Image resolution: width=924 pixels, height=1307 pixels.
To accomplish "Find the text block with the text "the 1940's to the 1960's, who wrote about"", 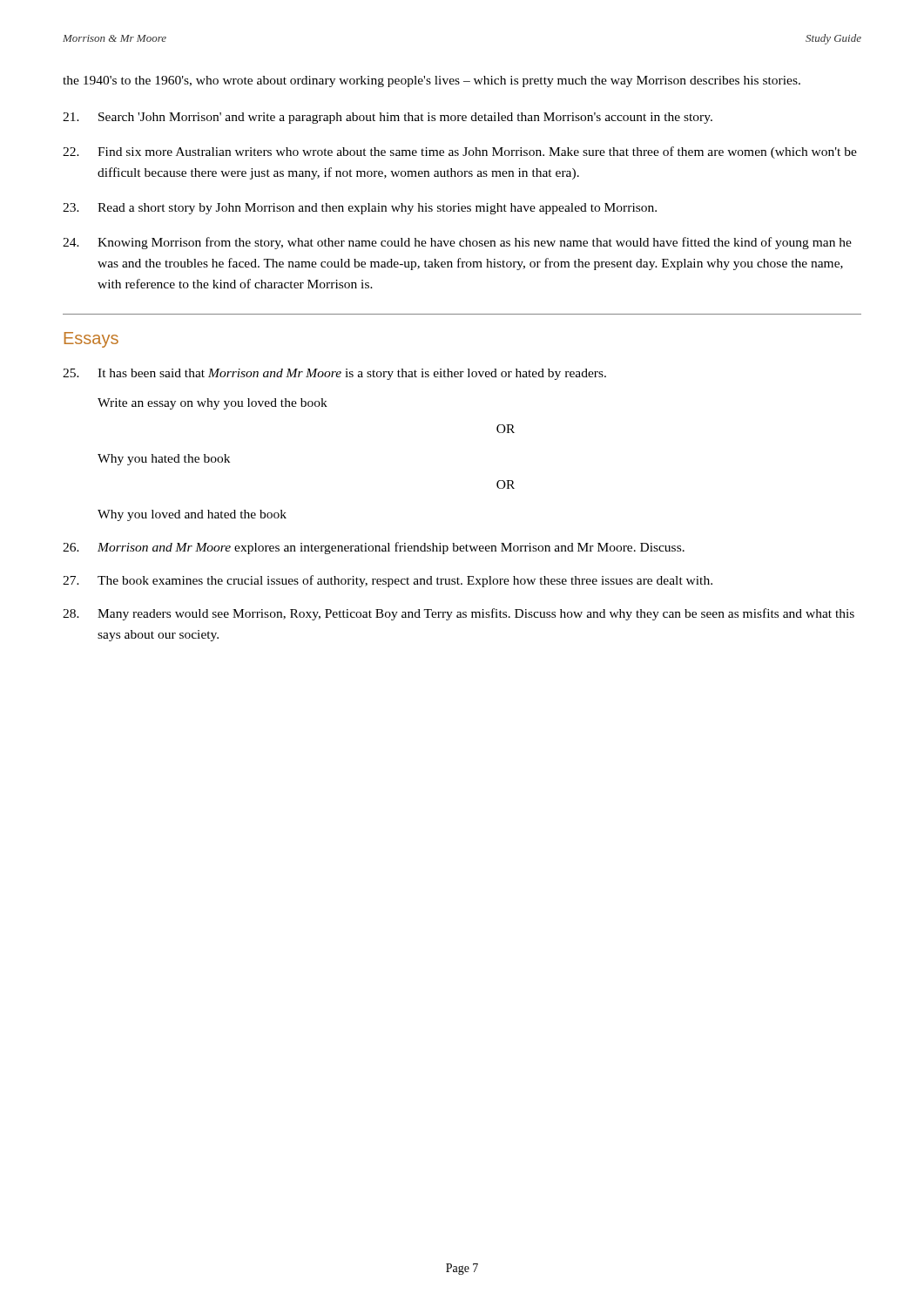I will pyautogui.click(x=432, y=80).
